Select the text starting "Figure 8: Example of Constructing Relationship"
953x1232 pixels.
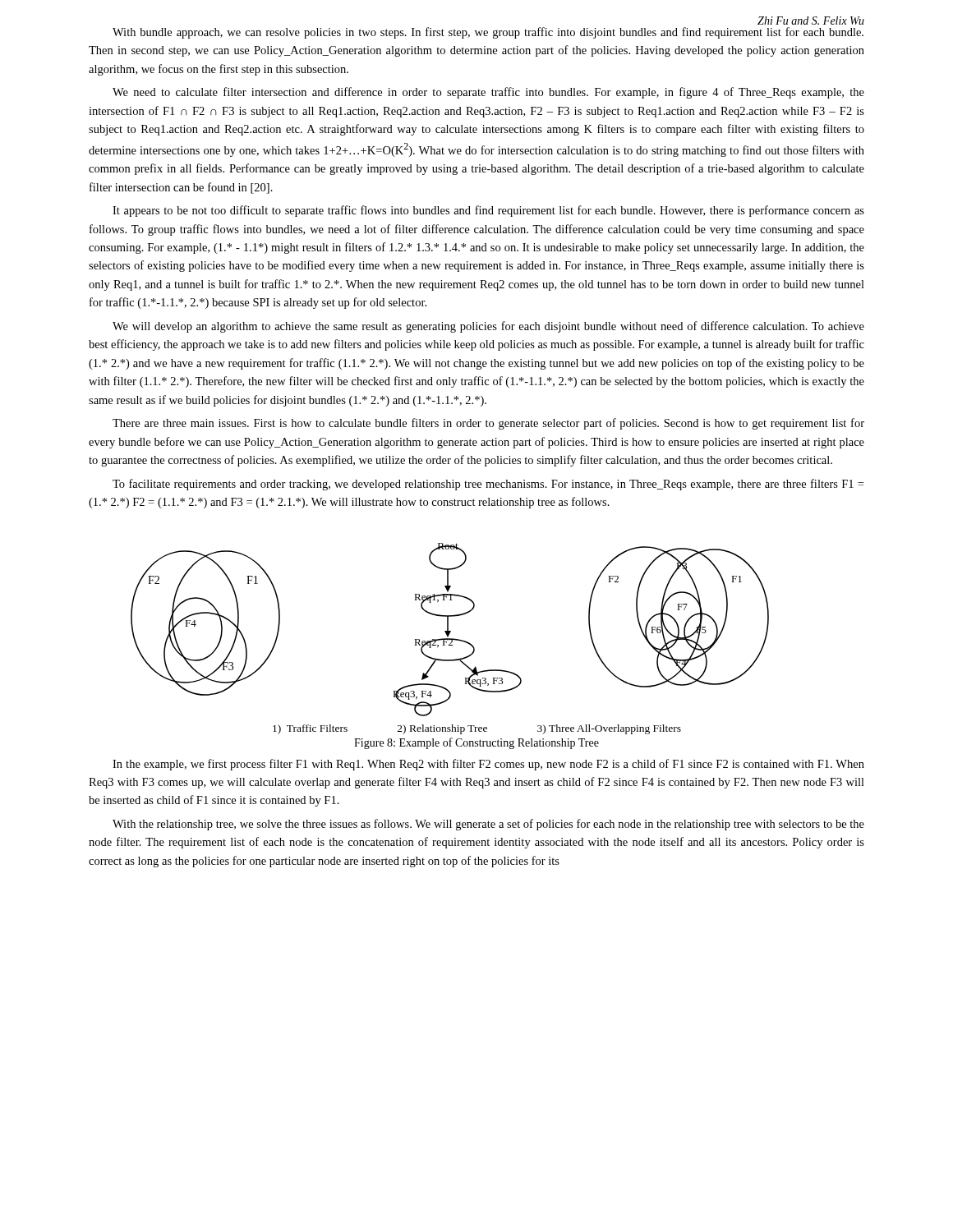pyautogui.click(x=476, y=743)
